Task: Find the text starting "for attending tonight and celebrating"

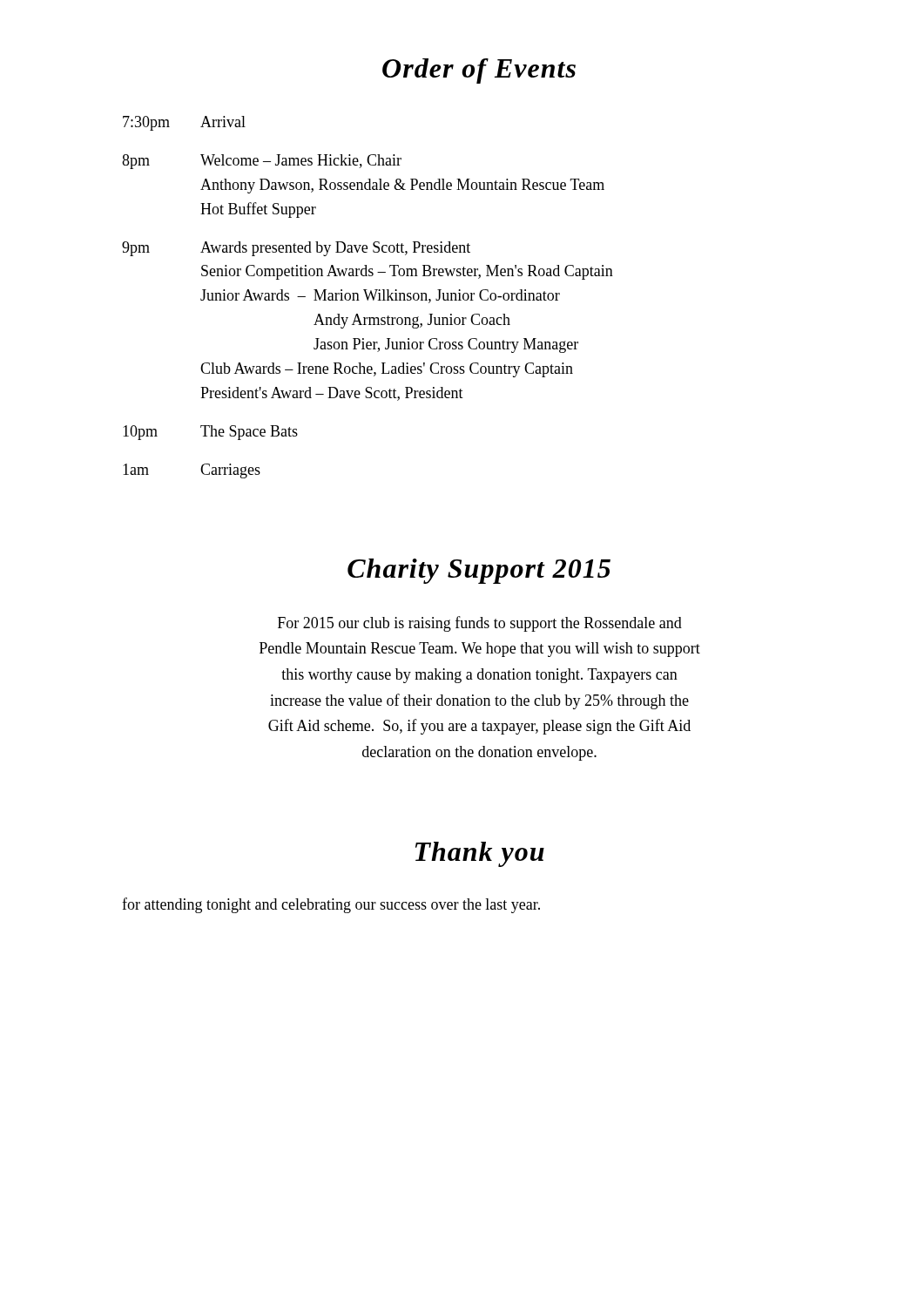Action: click(x=332, y=904)
